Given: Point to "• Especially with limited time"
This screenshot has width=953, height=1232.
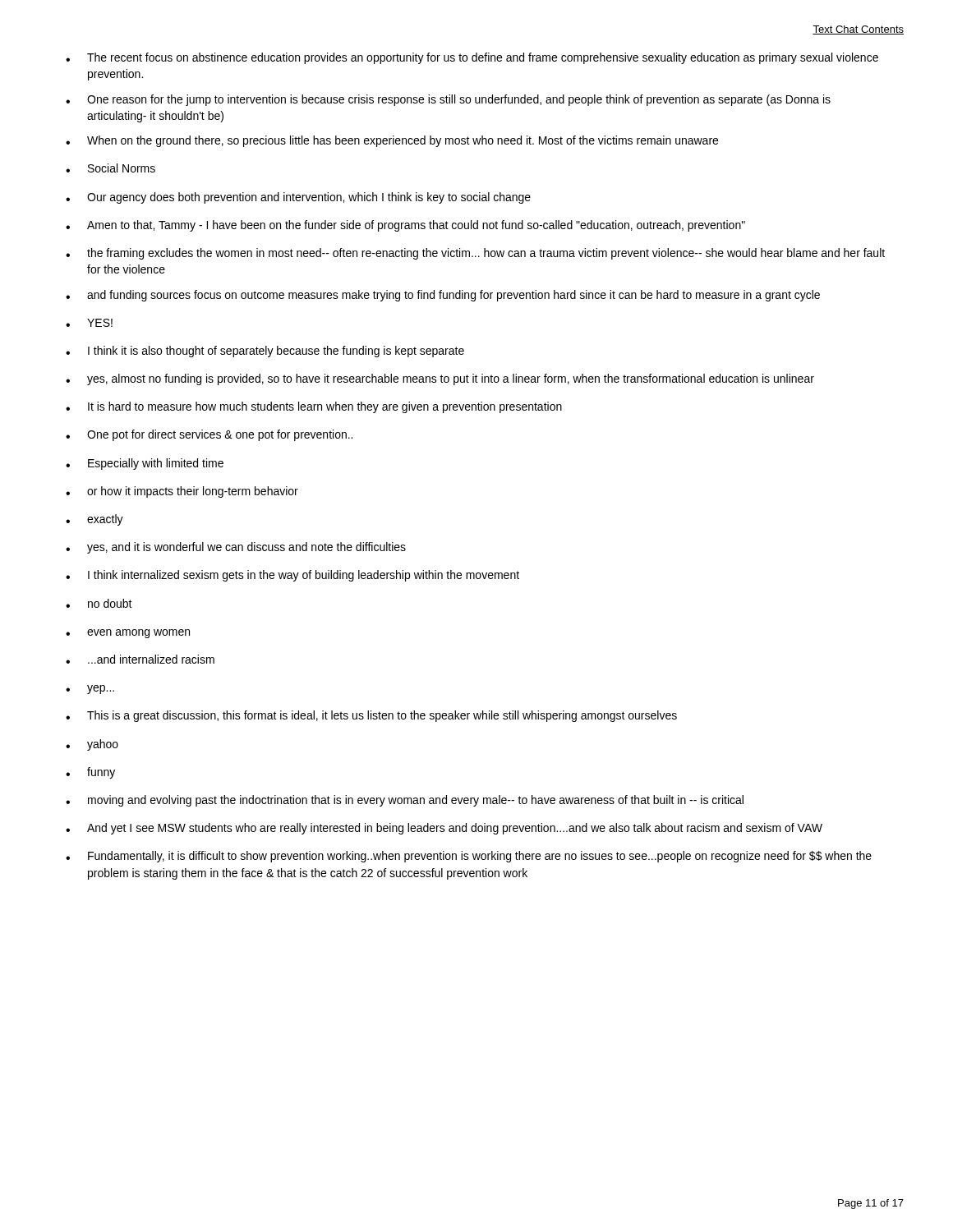Looking at the screenshot, I should click(x=145, y=465).
